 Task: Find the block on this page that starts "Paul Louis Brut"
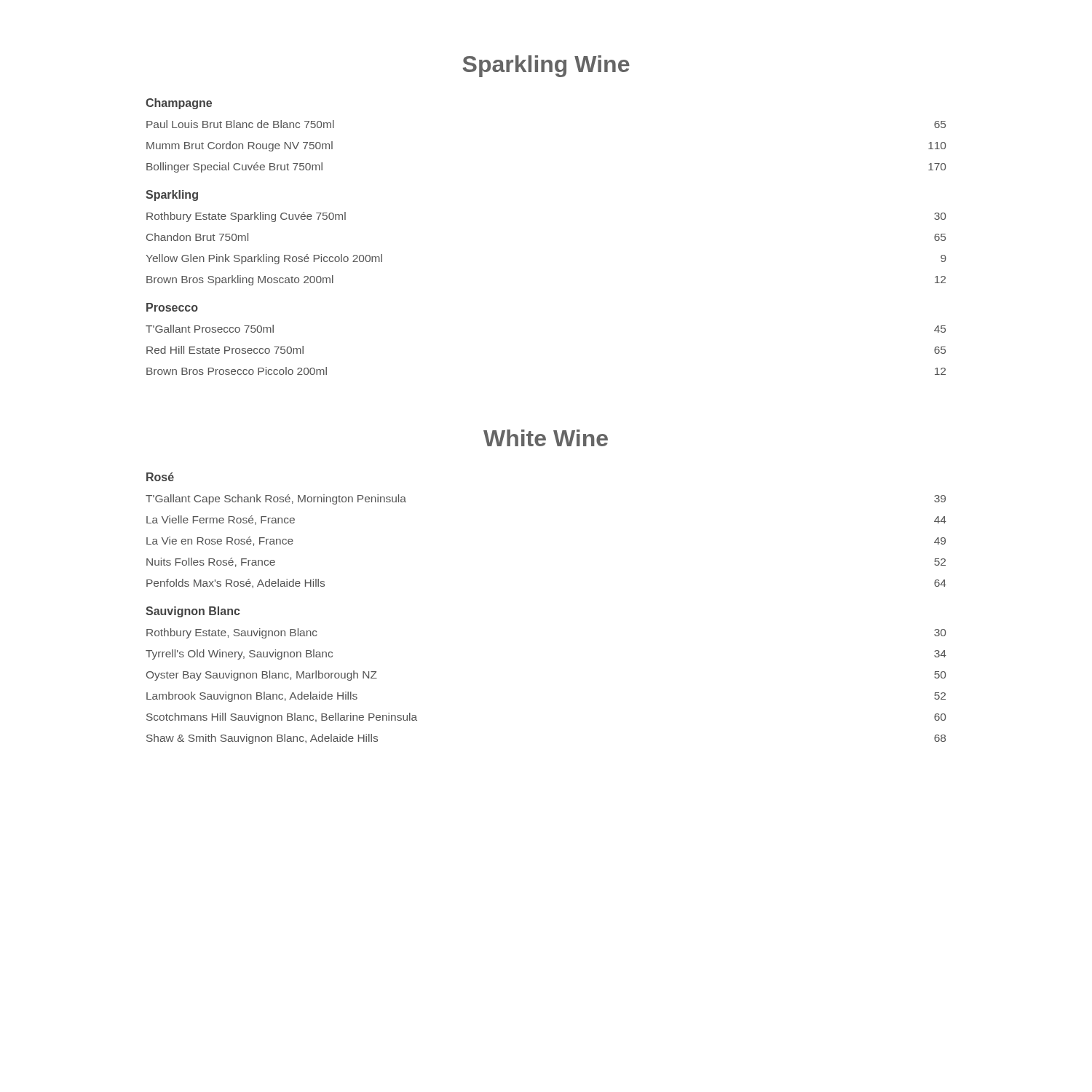coord(238,125)
